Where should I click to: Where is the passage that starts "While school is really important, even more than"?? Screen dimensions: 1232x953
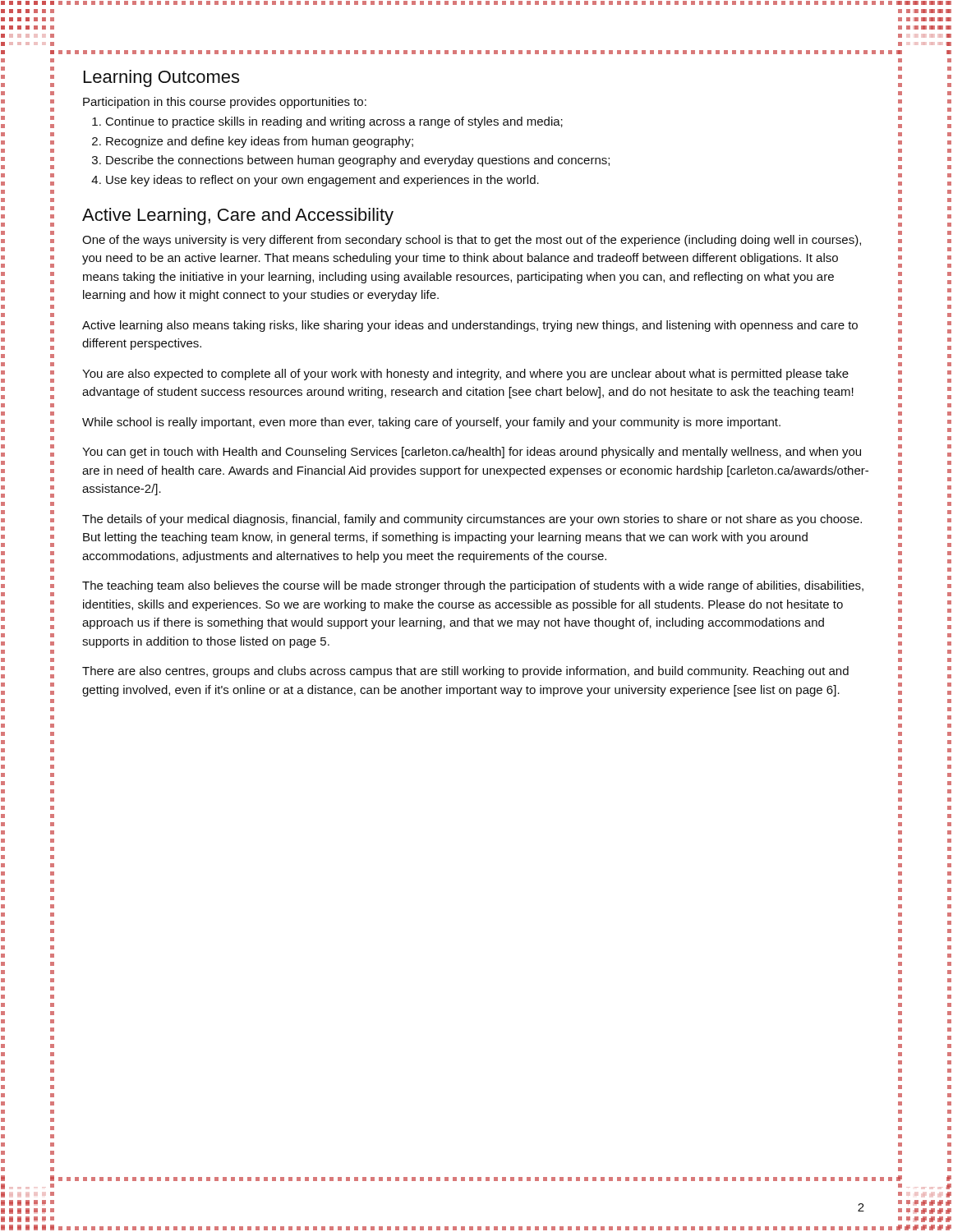[x=476, y=422]
